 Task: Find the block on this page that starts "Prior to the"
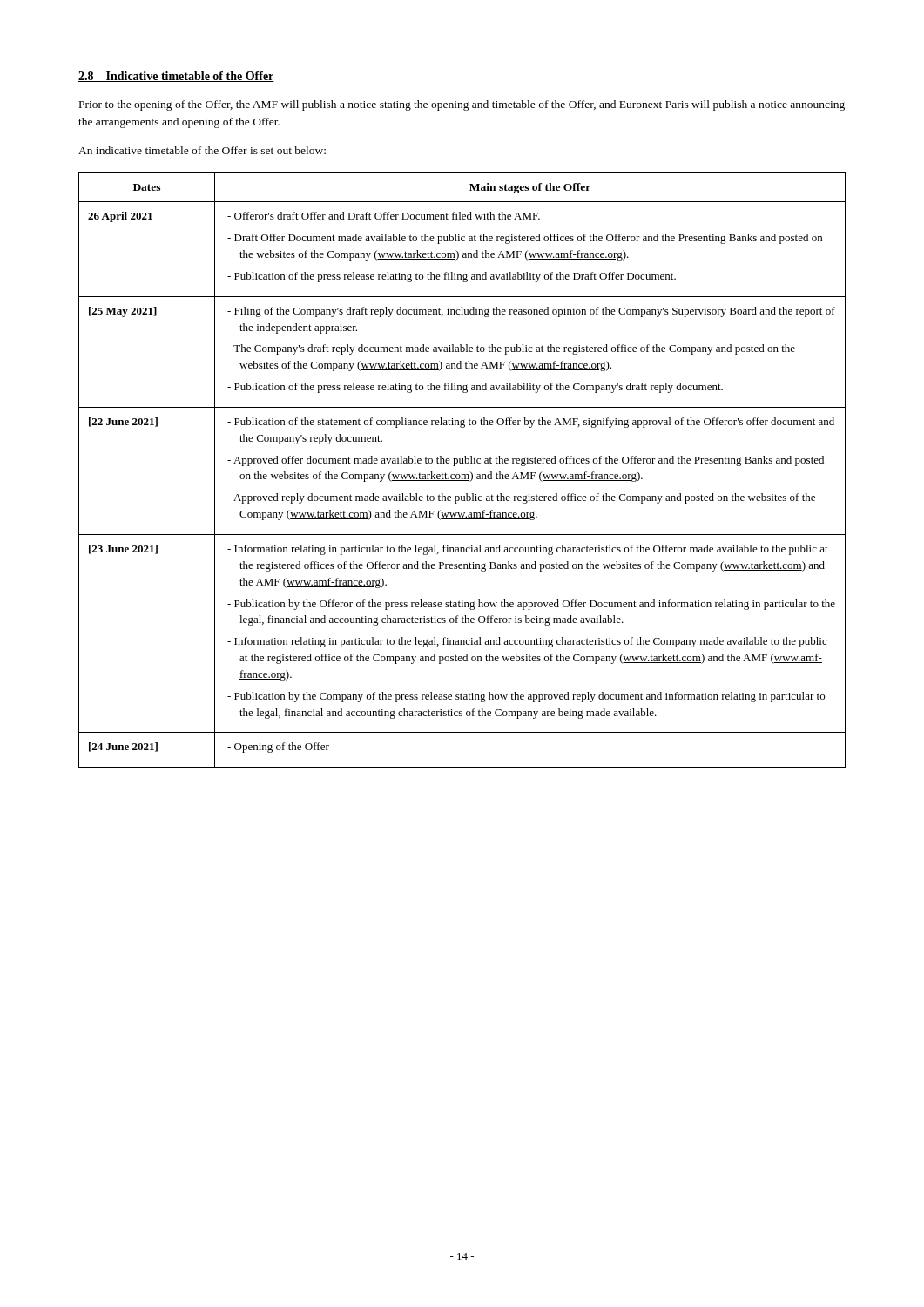pyautogui.click(x=462, y=113)
